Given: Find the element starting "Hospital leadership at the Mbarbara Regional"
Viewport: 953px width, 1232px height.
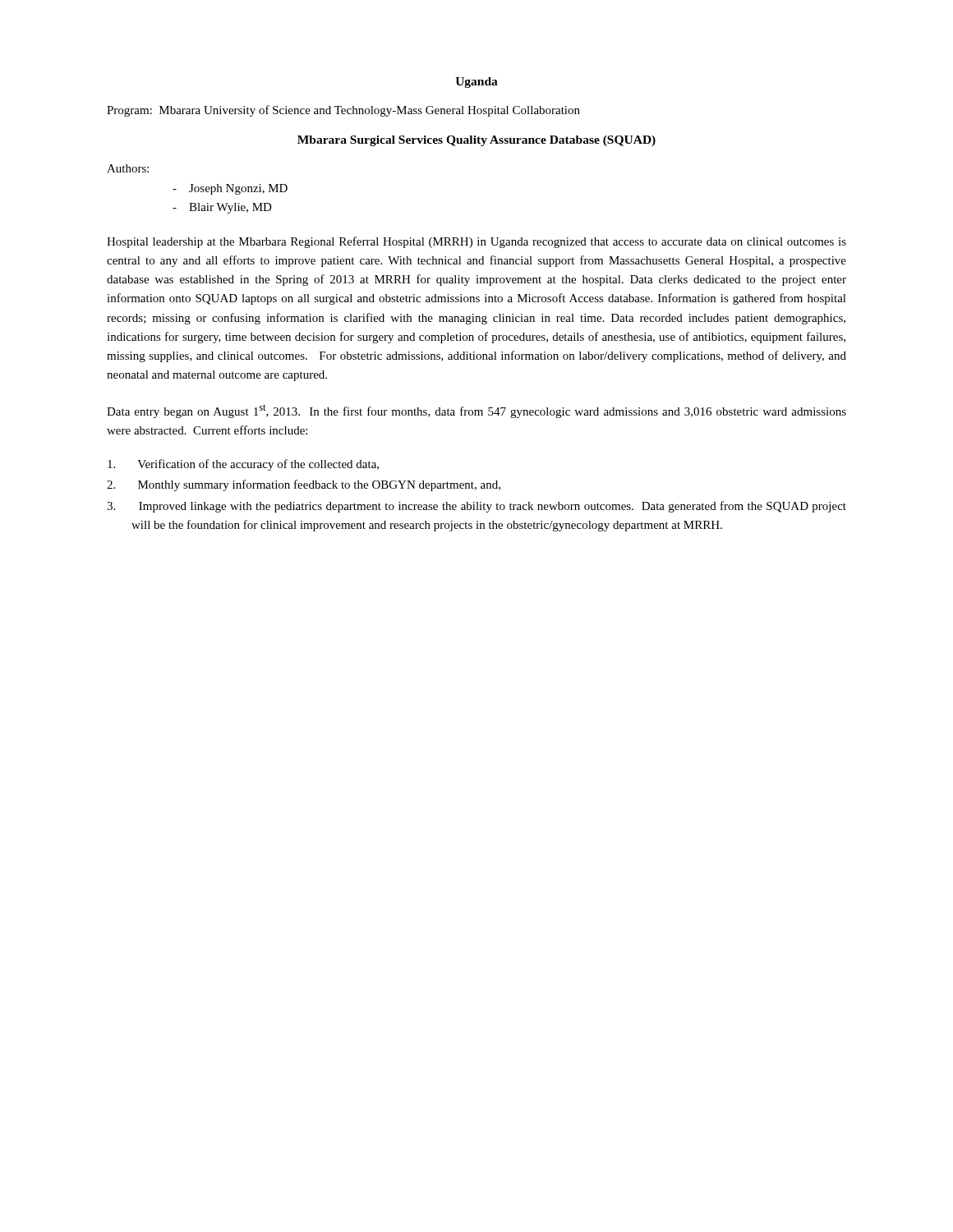Looking at the screenshot, I should [x=476, y=308].
